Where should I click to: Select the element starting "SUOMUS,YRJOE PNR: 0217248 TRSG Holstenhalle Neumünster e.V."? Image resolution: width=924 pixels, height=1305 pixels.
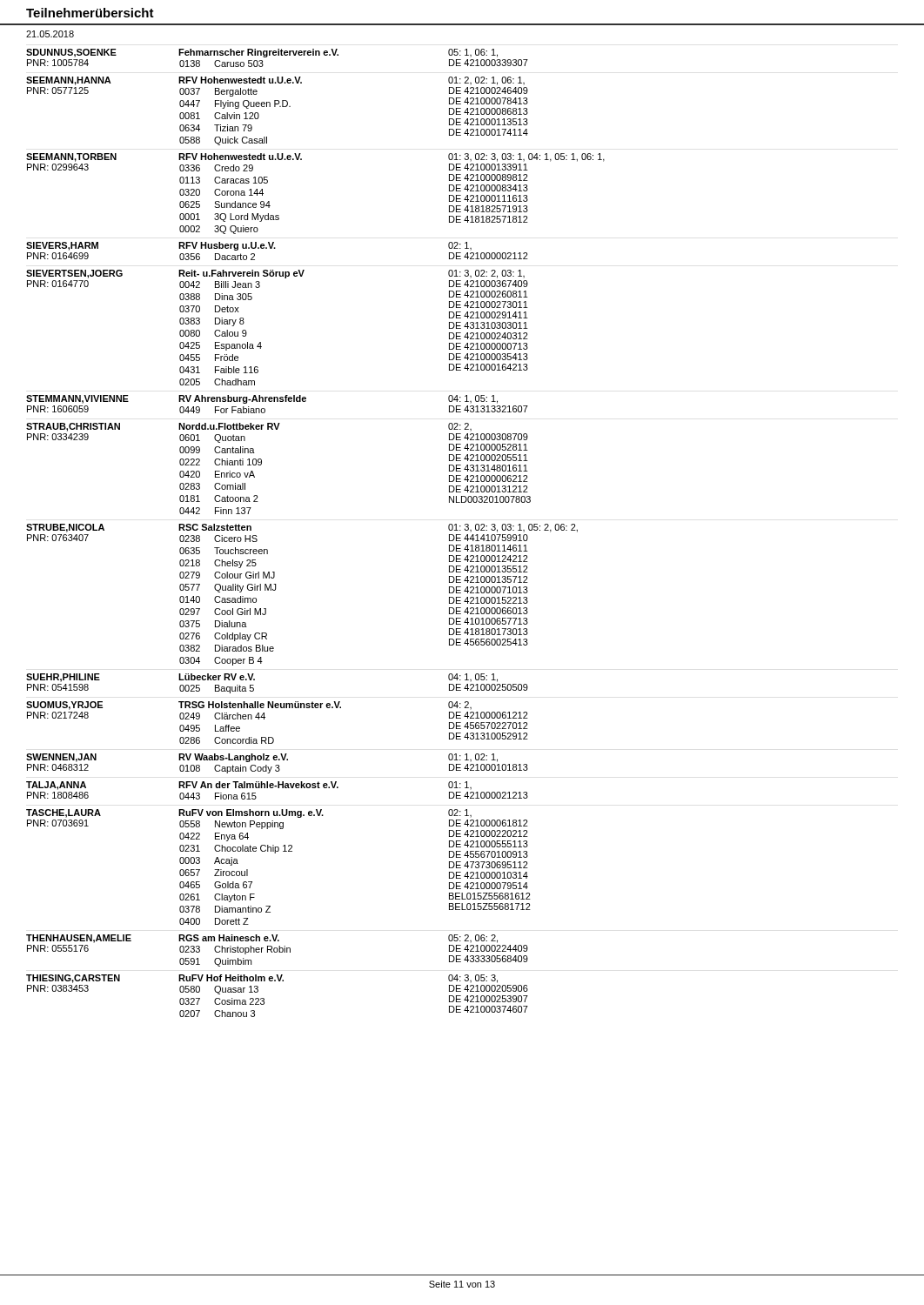249,706
